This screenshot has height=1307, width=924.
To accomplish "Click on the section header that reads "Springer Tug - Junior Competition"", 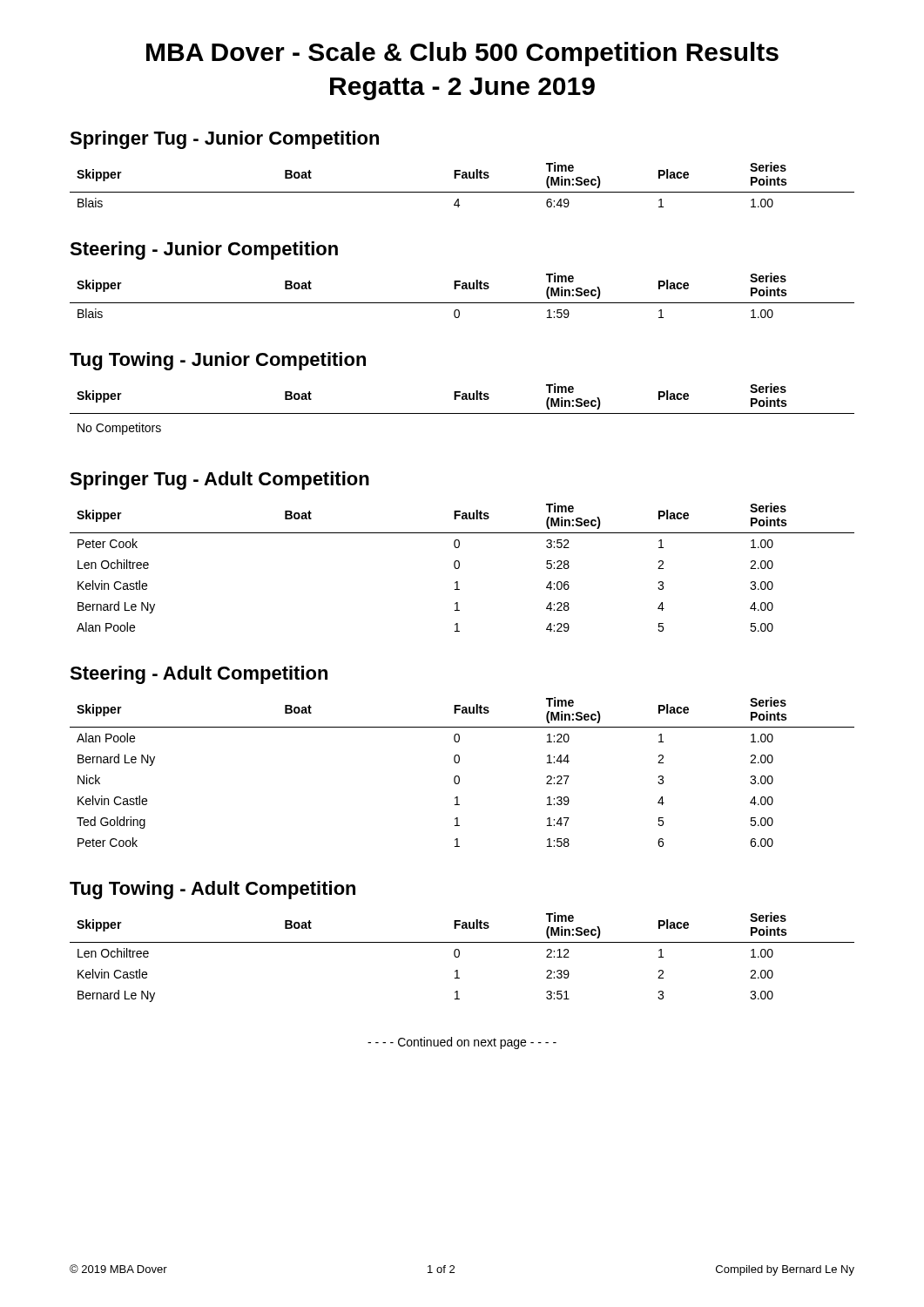I will tap(225, 138).
